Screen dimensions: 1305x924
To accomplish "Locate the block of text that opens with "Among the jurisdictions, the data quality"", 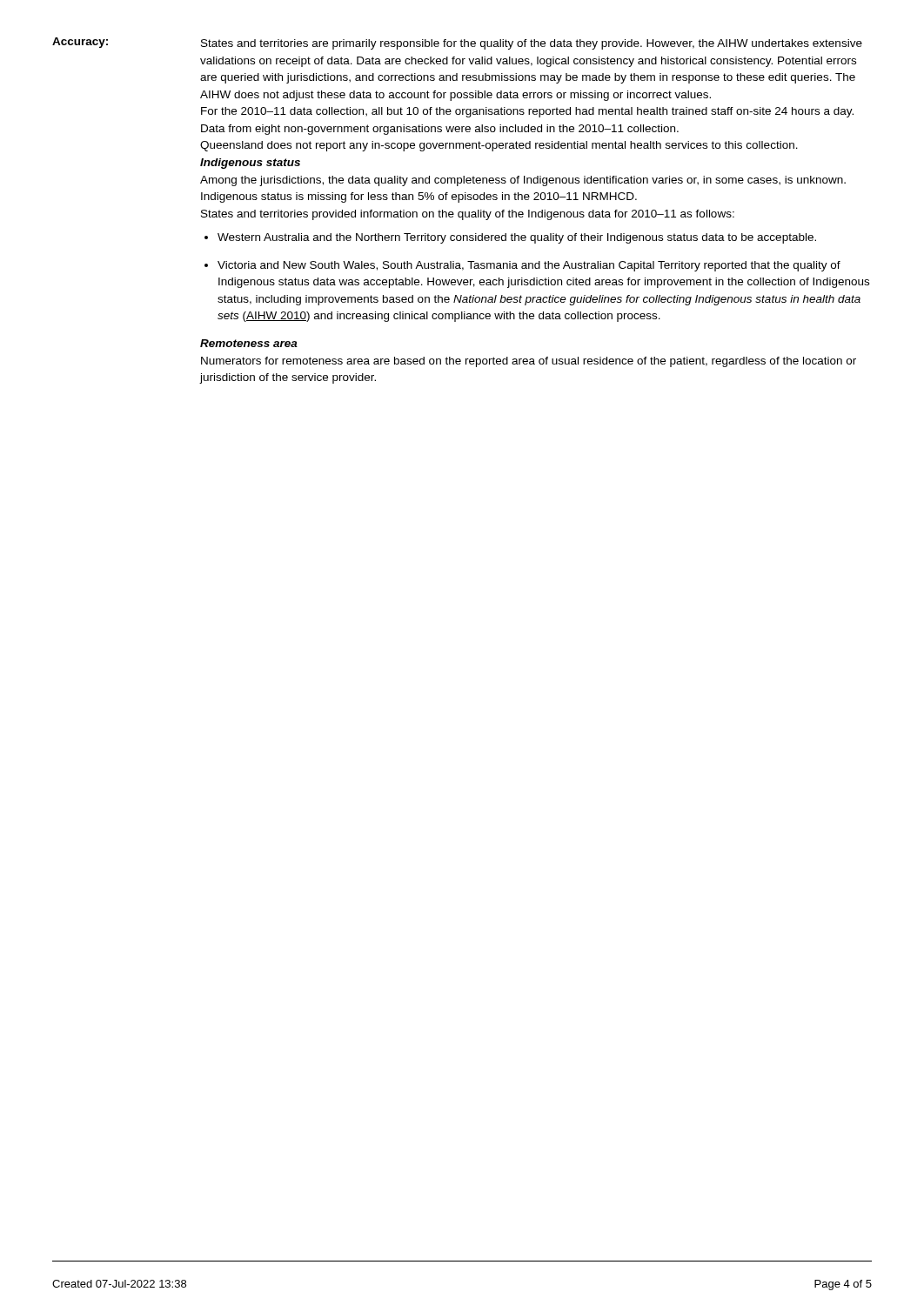I will 536,188.
